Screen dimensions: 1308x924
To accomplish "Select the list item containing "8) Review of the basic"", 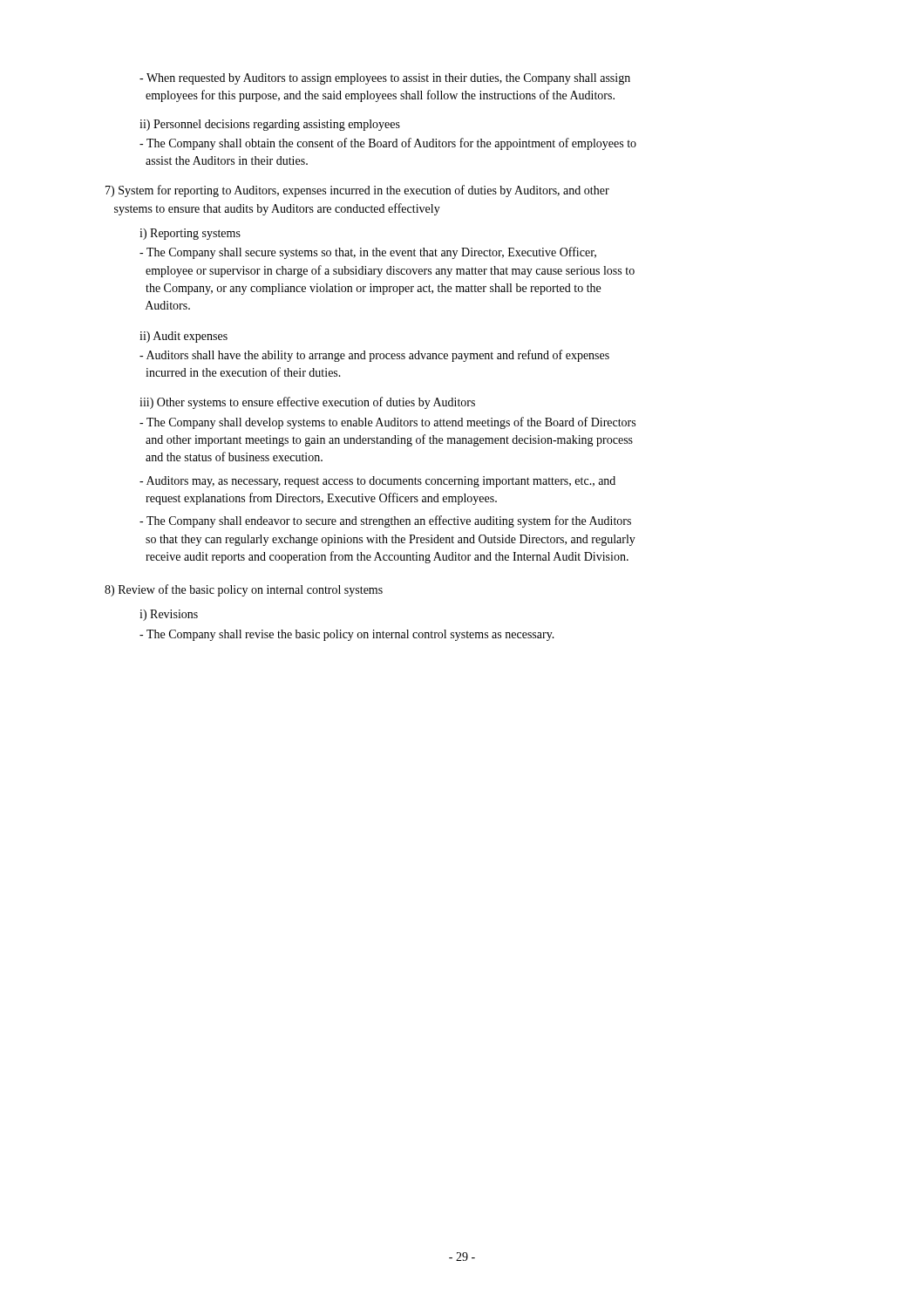I will tap(244, 590).
